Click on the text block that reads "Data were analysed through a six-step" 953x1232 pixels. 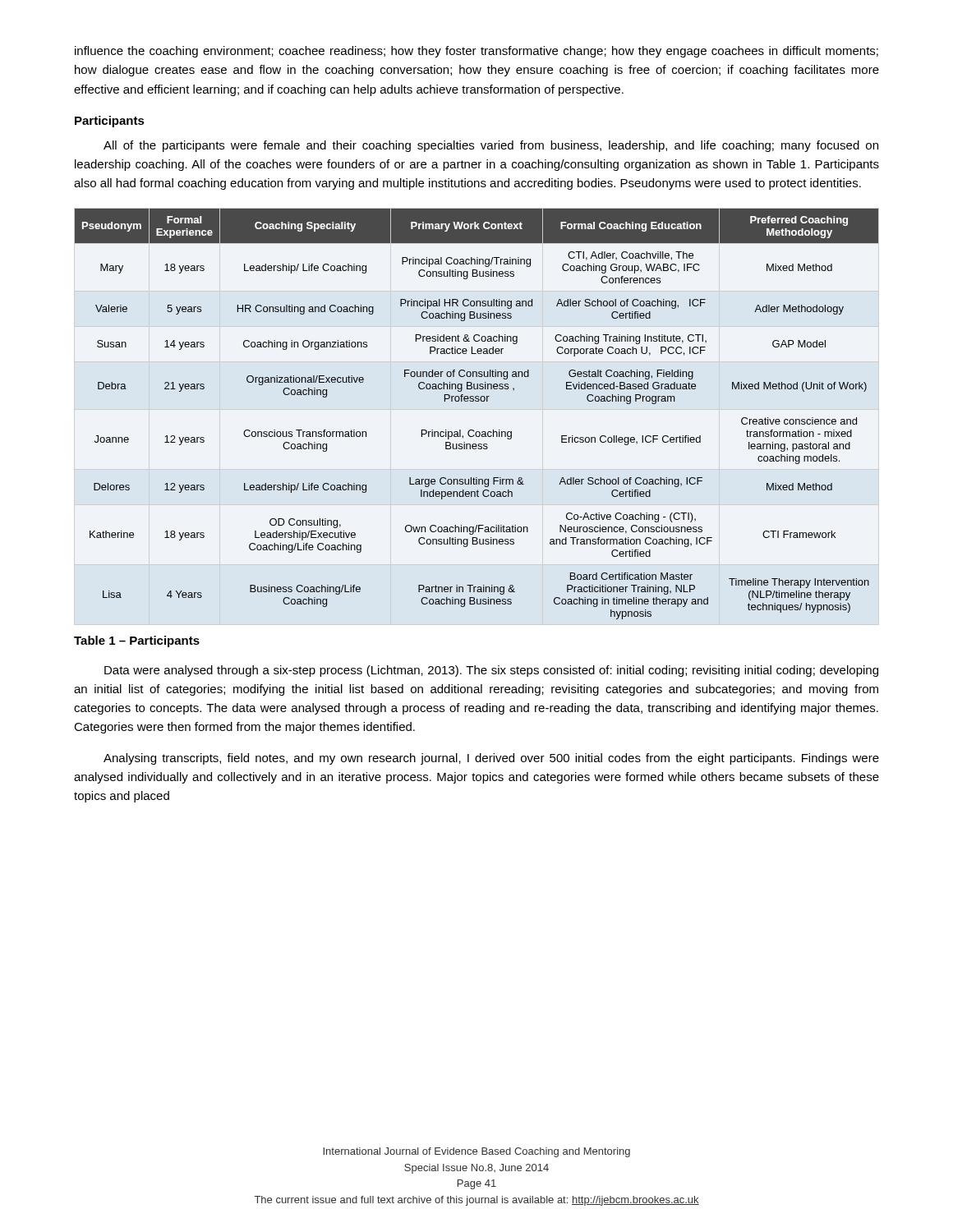tap(476, 698)
